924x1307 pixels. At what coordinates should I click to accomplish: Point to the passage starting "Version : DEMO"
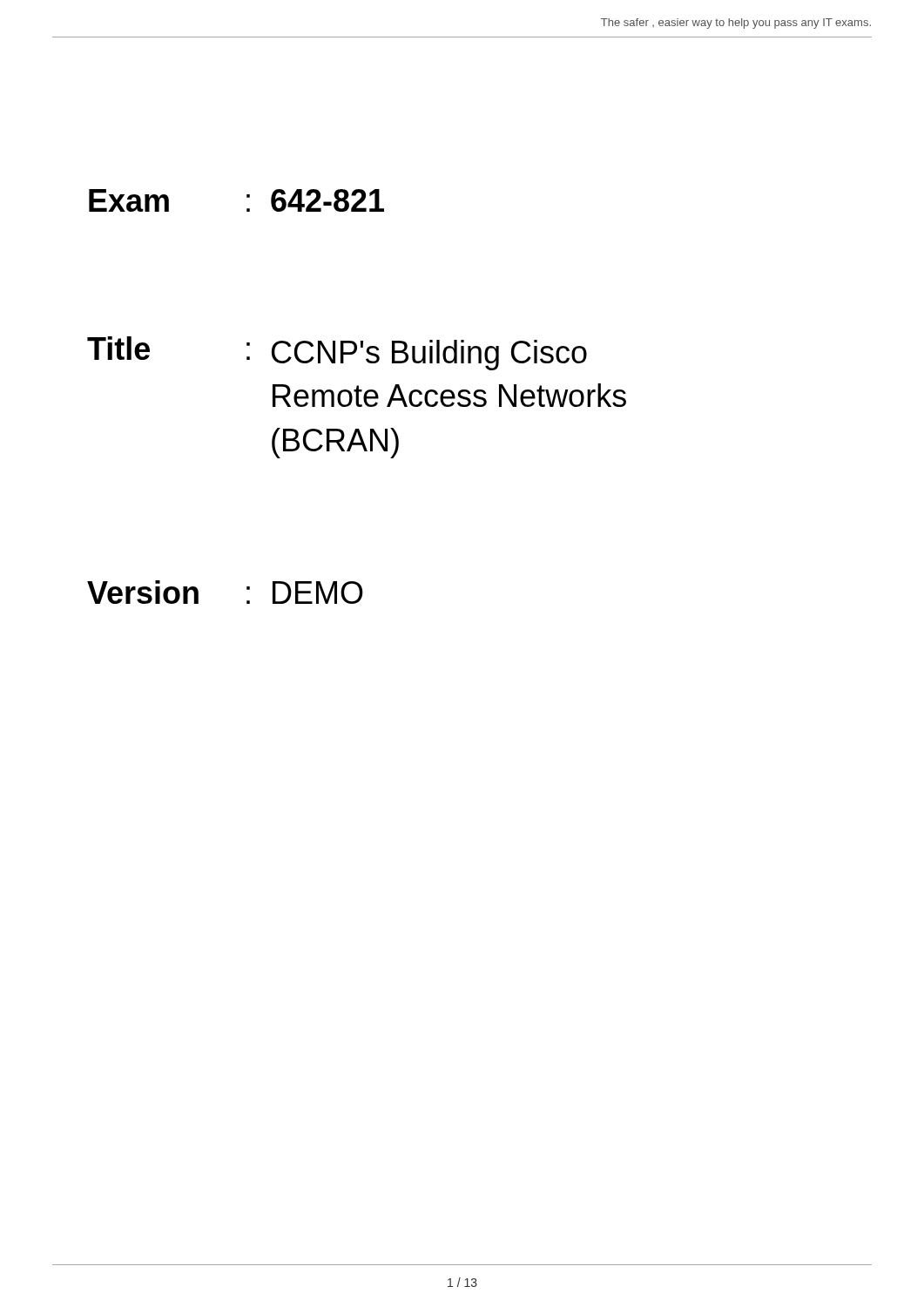point(144,593)
